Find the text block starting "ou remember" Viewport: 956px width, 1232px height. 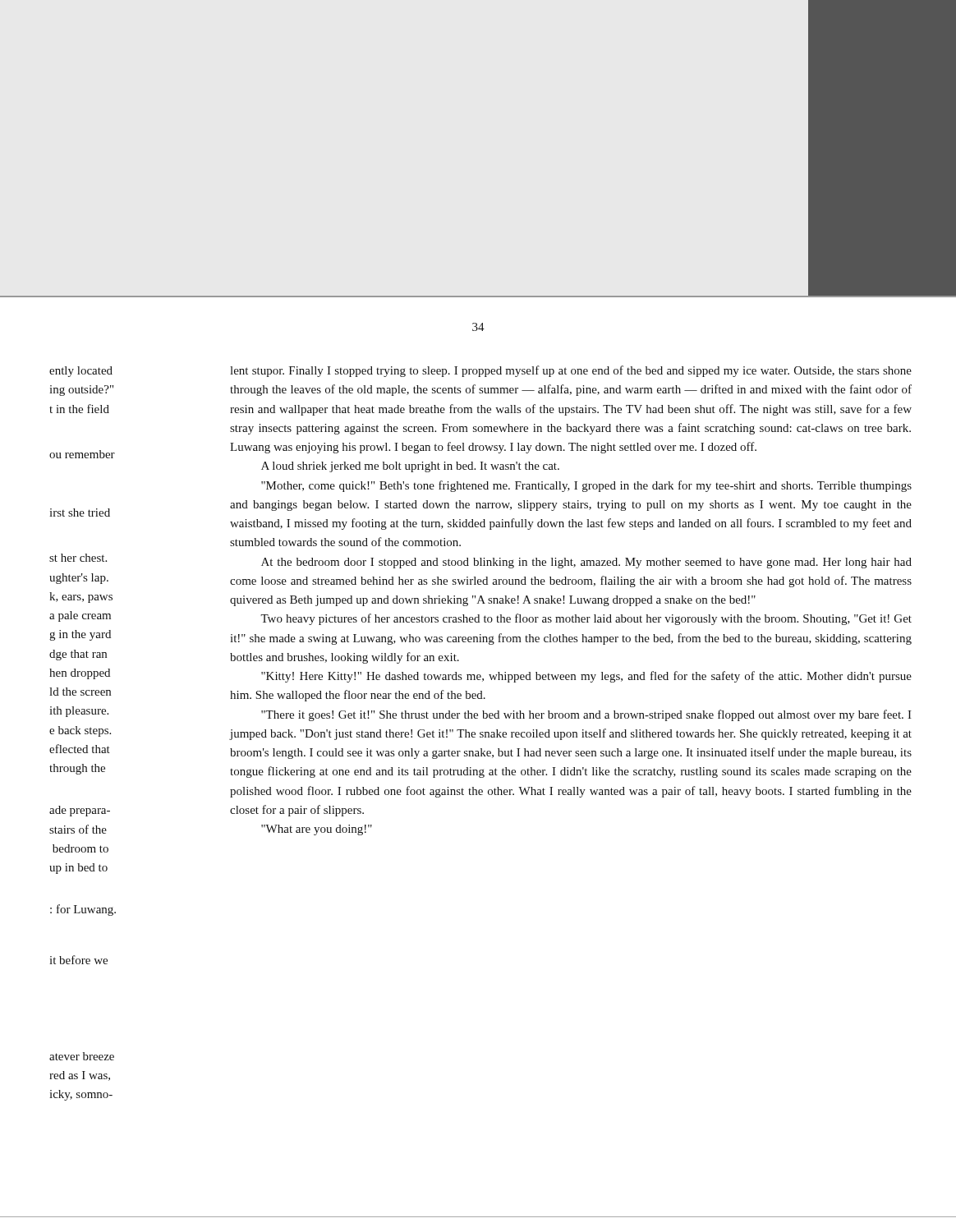point(82,454)
